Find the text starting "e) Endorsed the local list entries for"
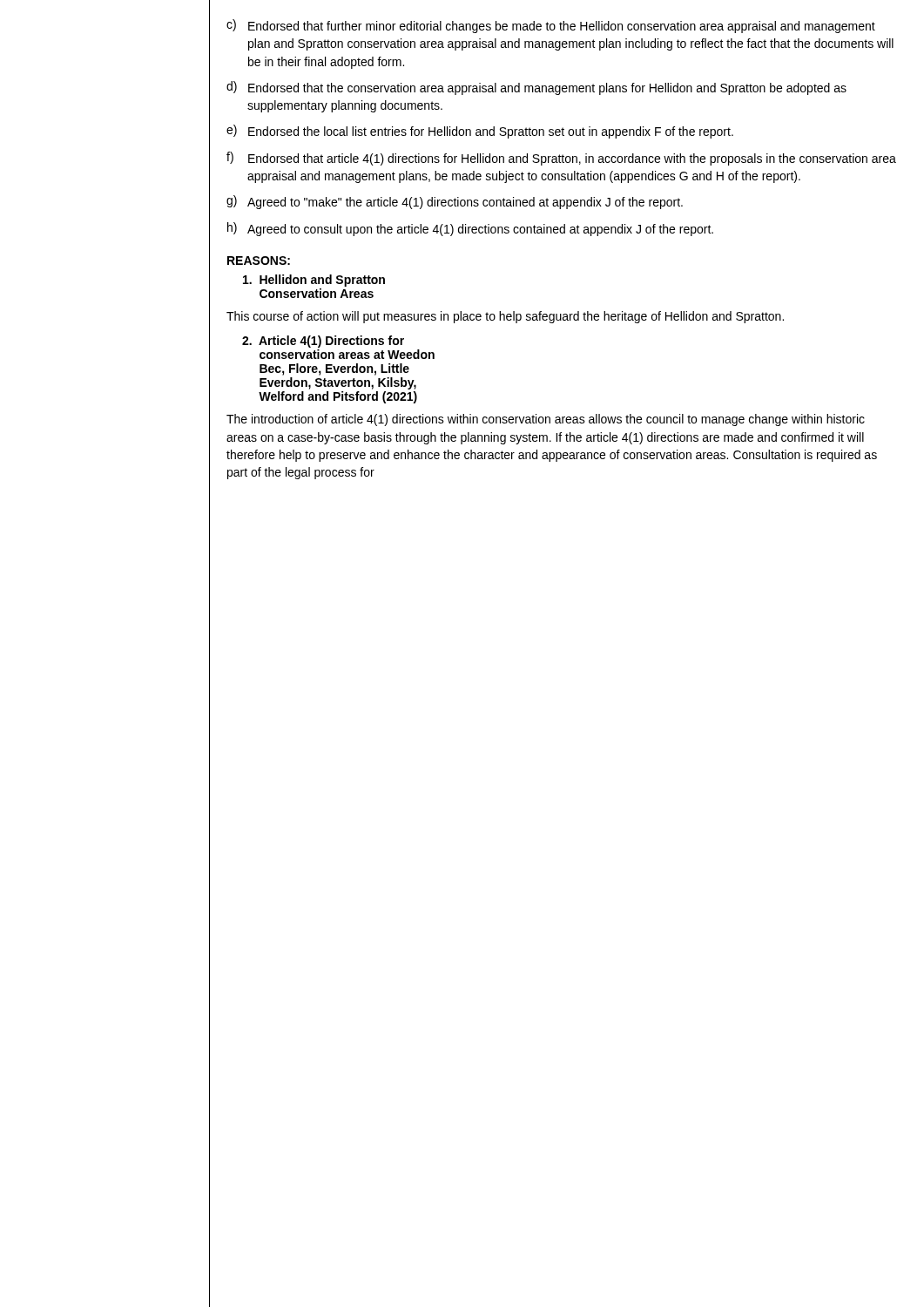 point(562,132)
